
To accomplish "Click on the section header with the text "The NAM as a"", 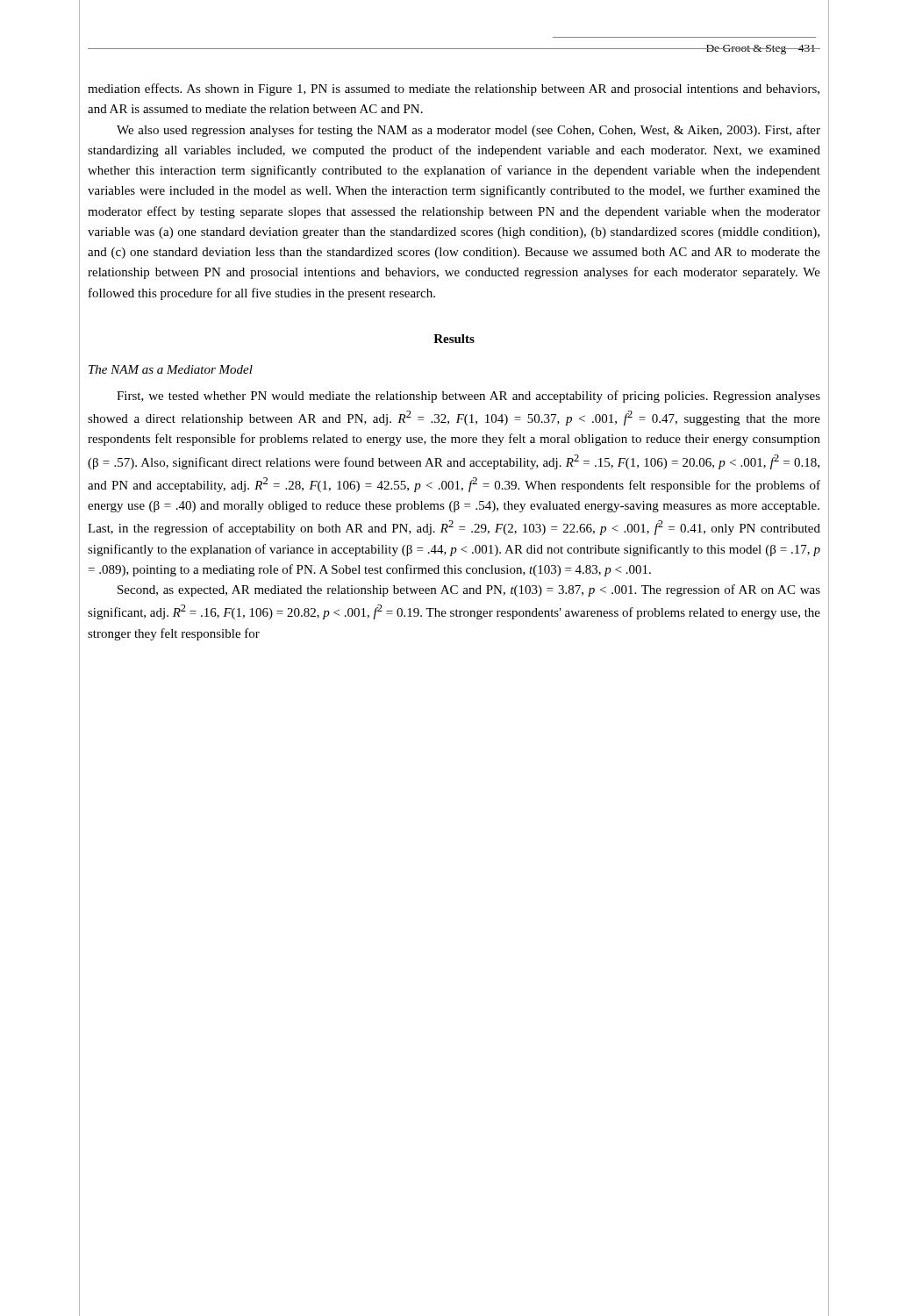I will pyautogui.click(x=171, y=369).
